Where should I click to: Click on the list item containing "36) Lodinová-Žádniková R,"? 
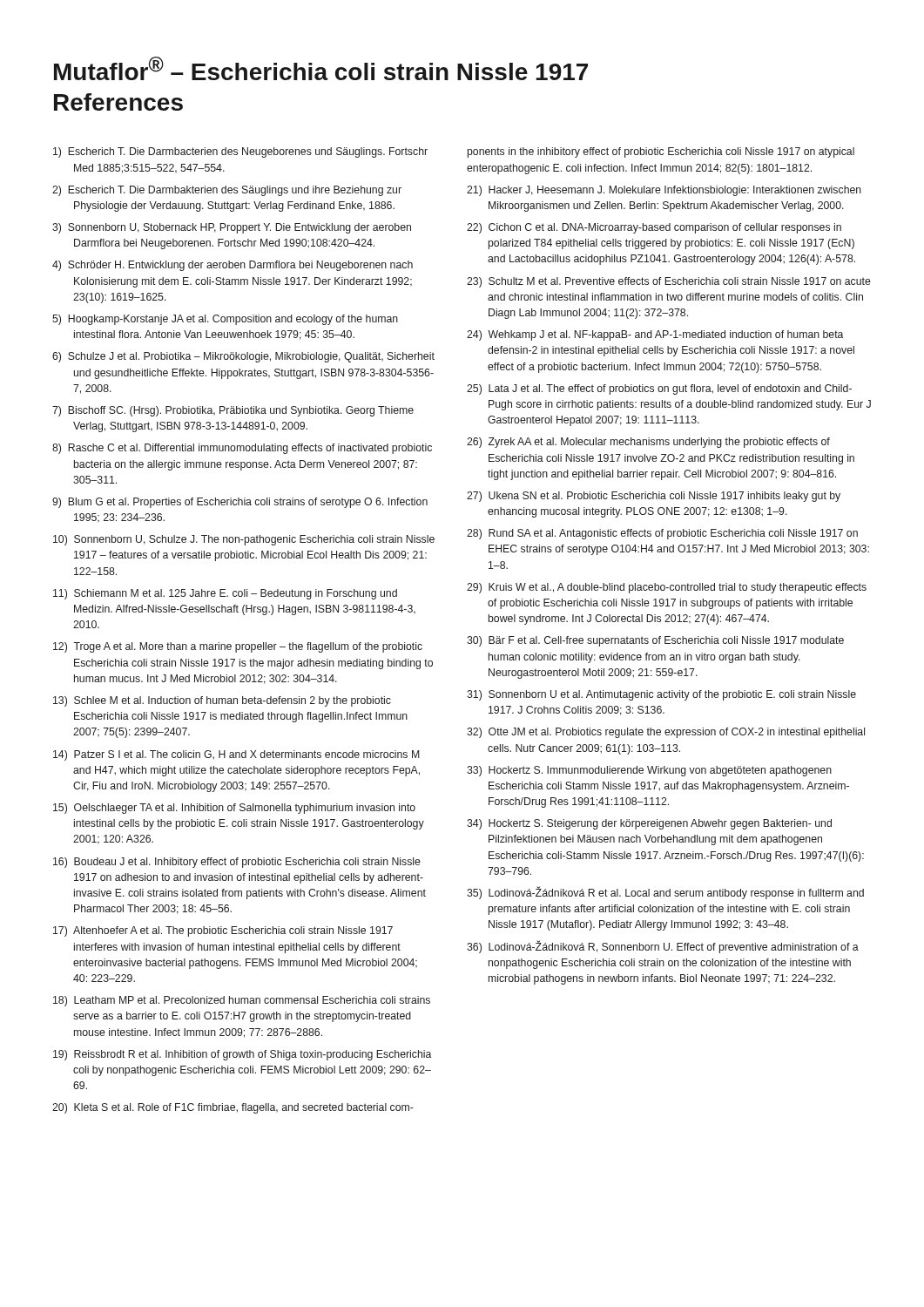pos(663,963)
